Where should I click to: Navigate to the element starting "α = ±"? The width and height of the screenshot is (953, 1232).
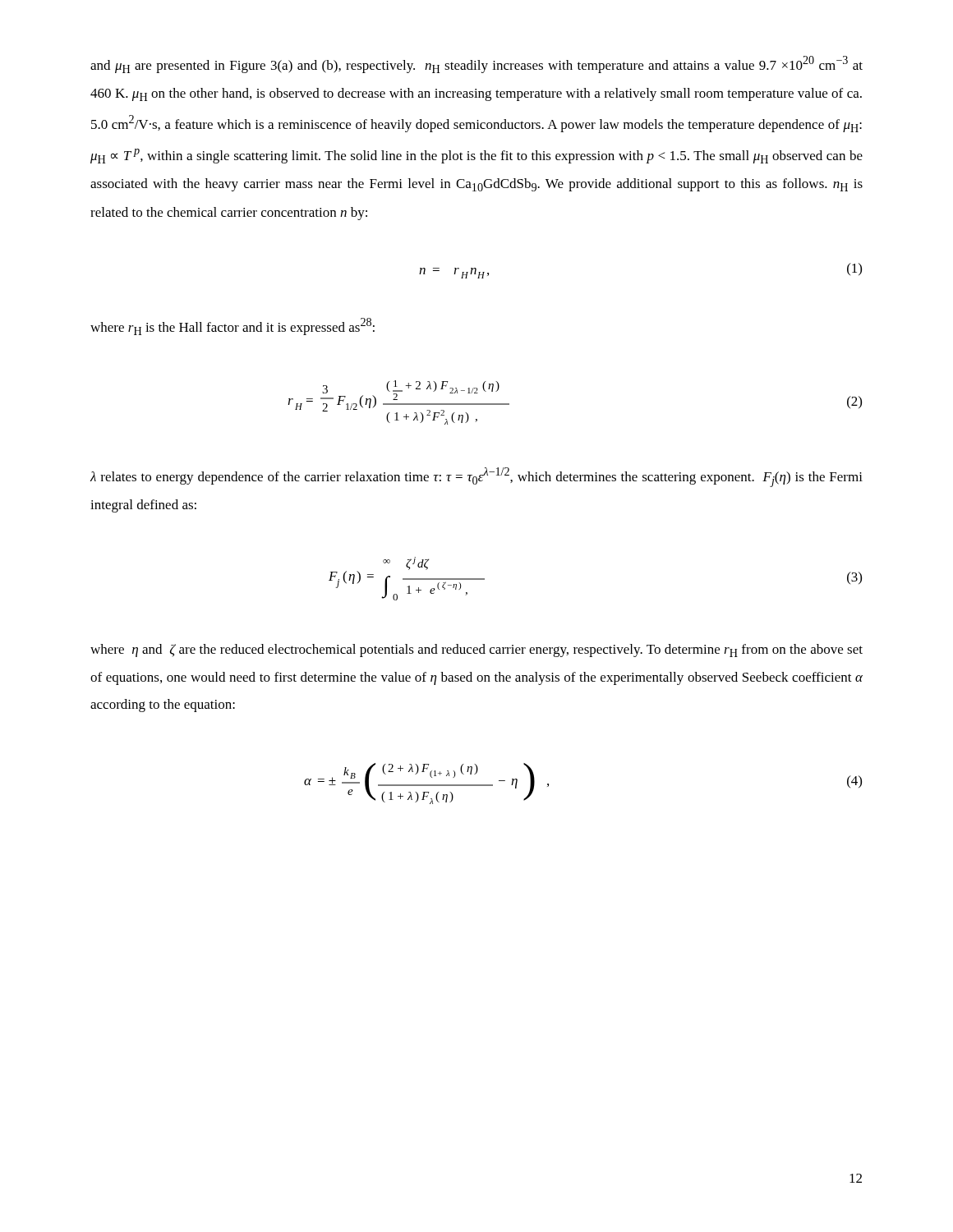click(x=476, y=781)
